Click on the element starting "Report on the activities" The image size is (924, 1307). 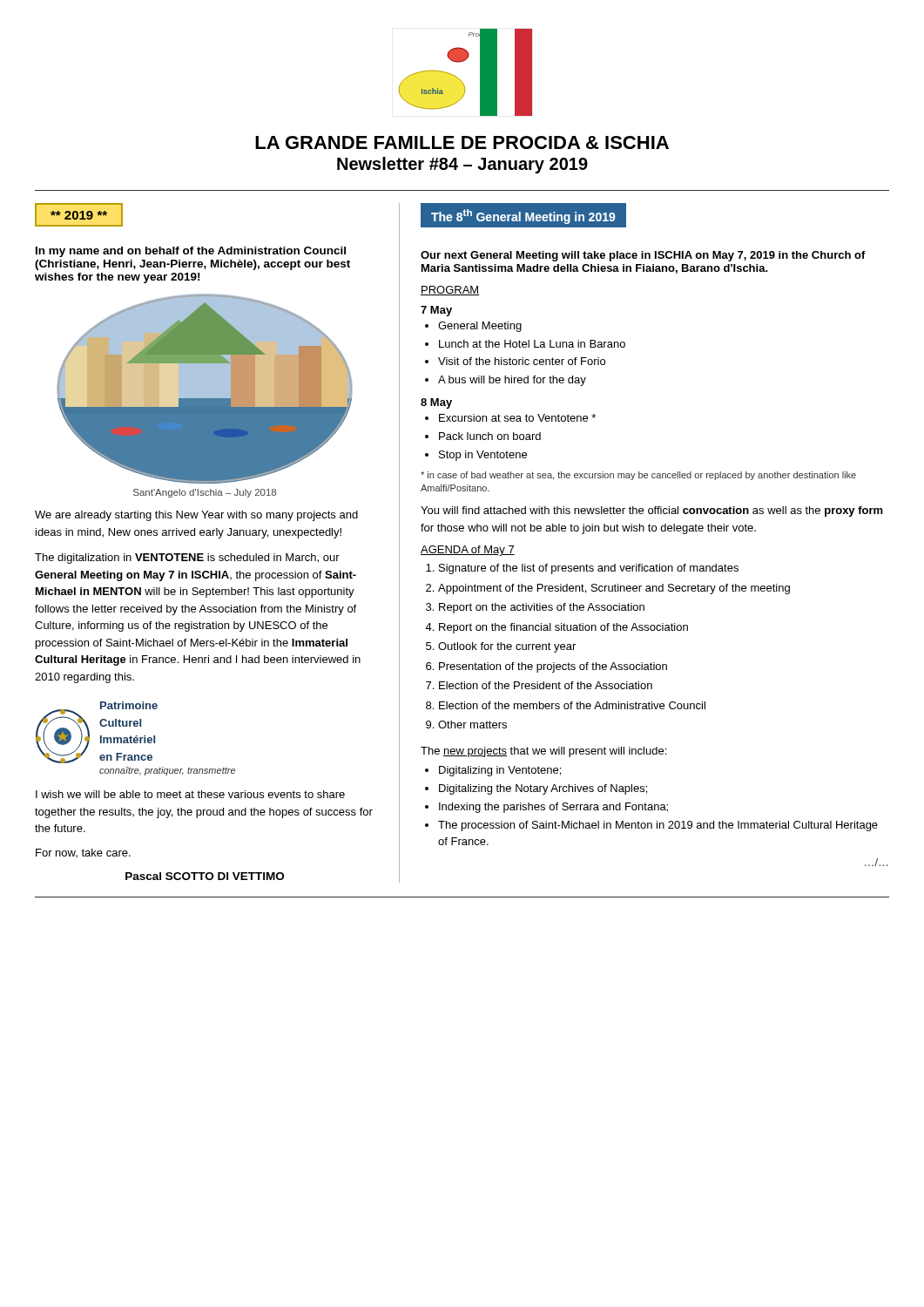pos(542,607)
